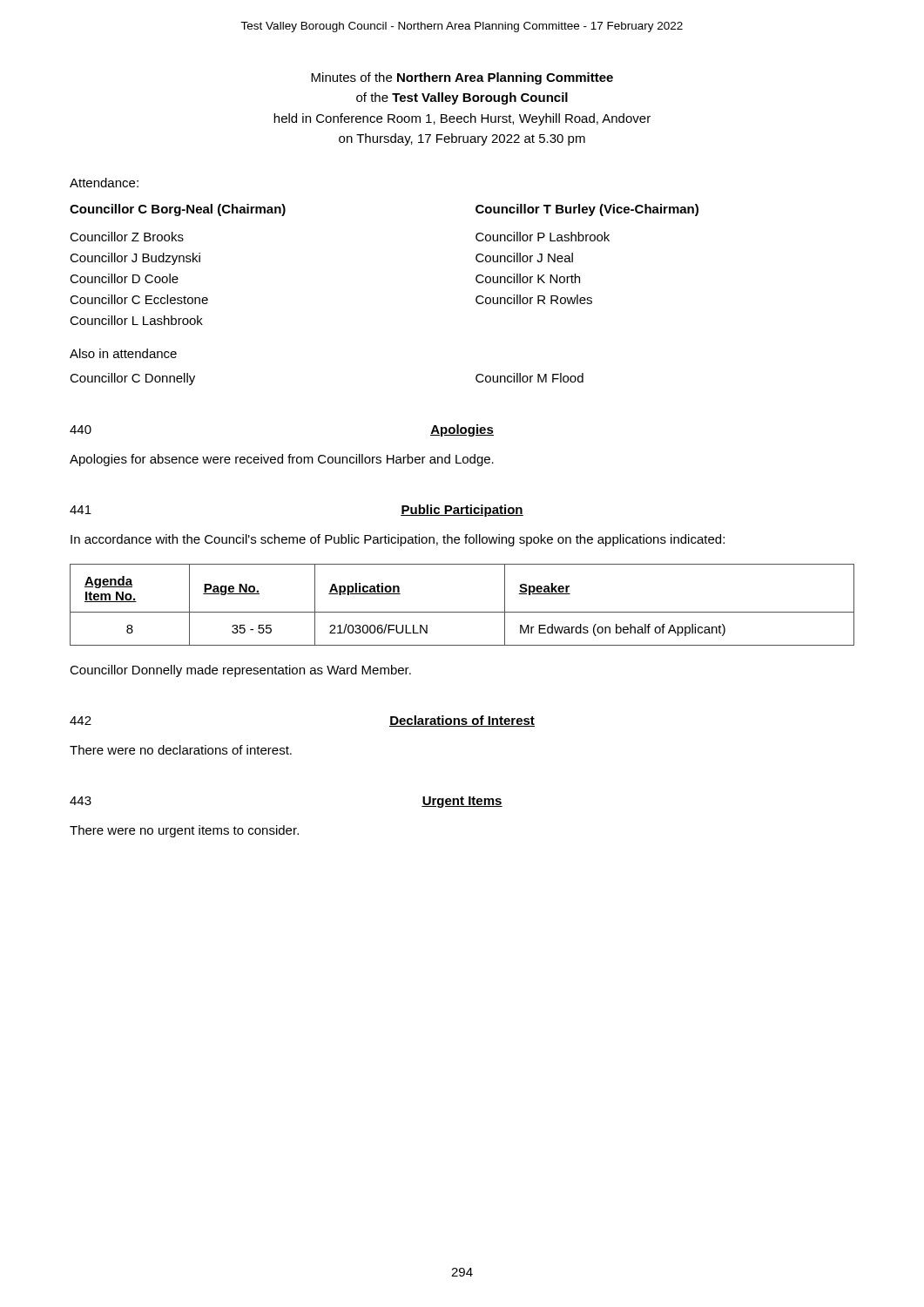Find "Declarations of Interest" on this page
This screenshot has width=924, height=1307.
[462, 720]
